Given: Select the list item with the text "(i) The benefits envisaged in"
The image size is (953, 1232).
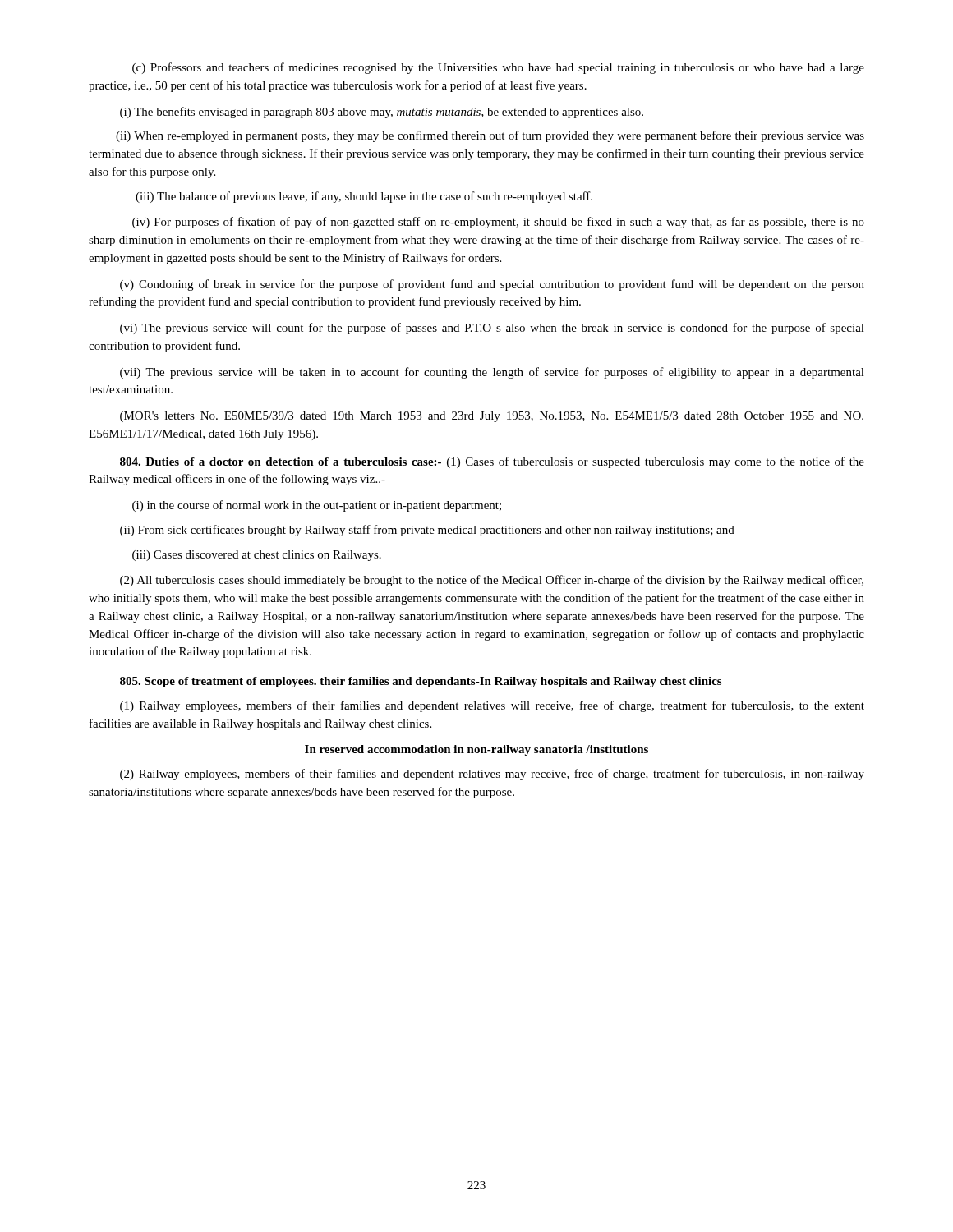Looking at the screenshot, I should pyautogui.click(x=382, y=111).
